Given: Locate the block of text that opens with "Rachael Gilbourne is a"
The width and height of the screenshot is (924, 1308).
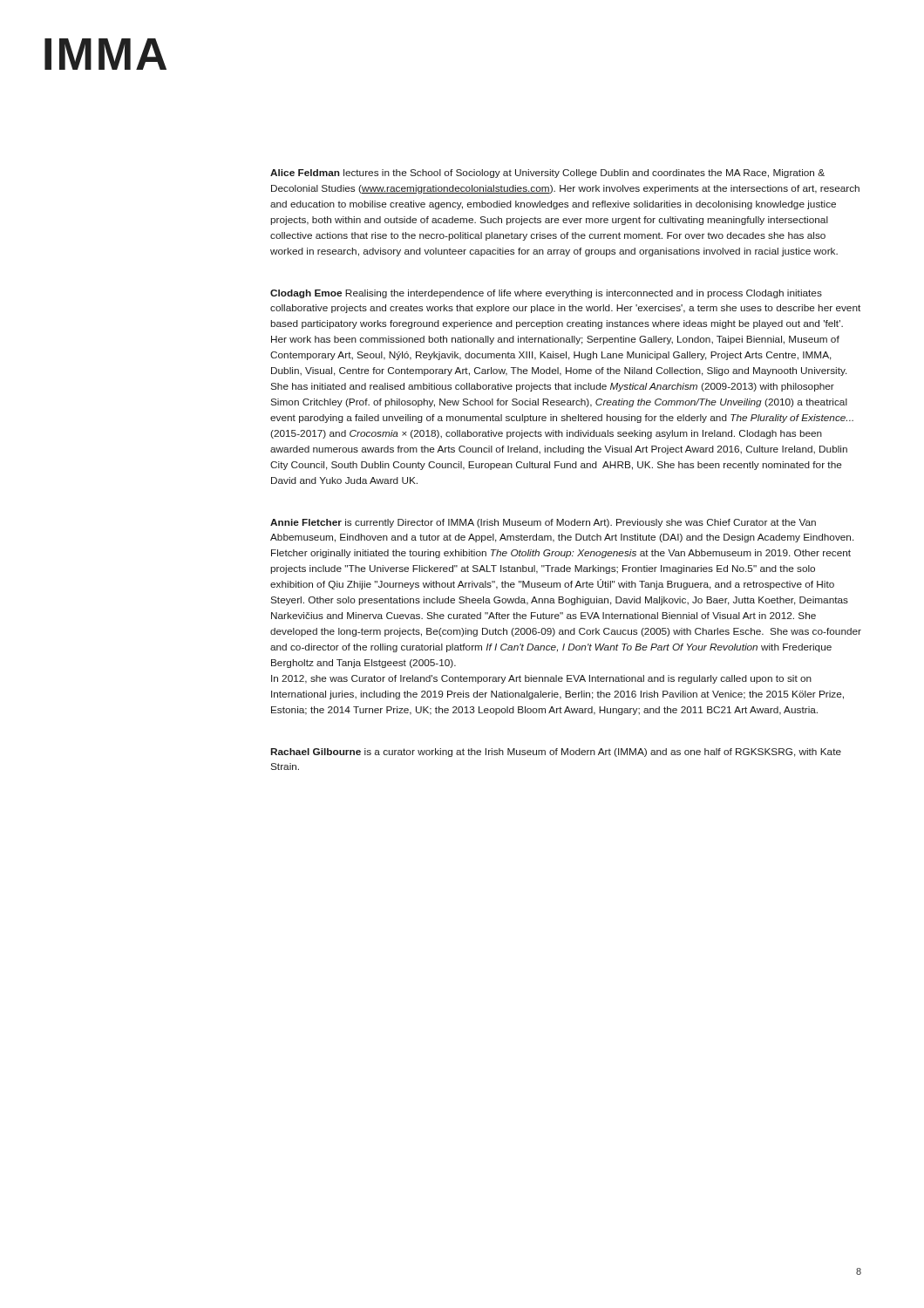Looking at the screenshot, I should pyautogui.click(x=556, y=759).
